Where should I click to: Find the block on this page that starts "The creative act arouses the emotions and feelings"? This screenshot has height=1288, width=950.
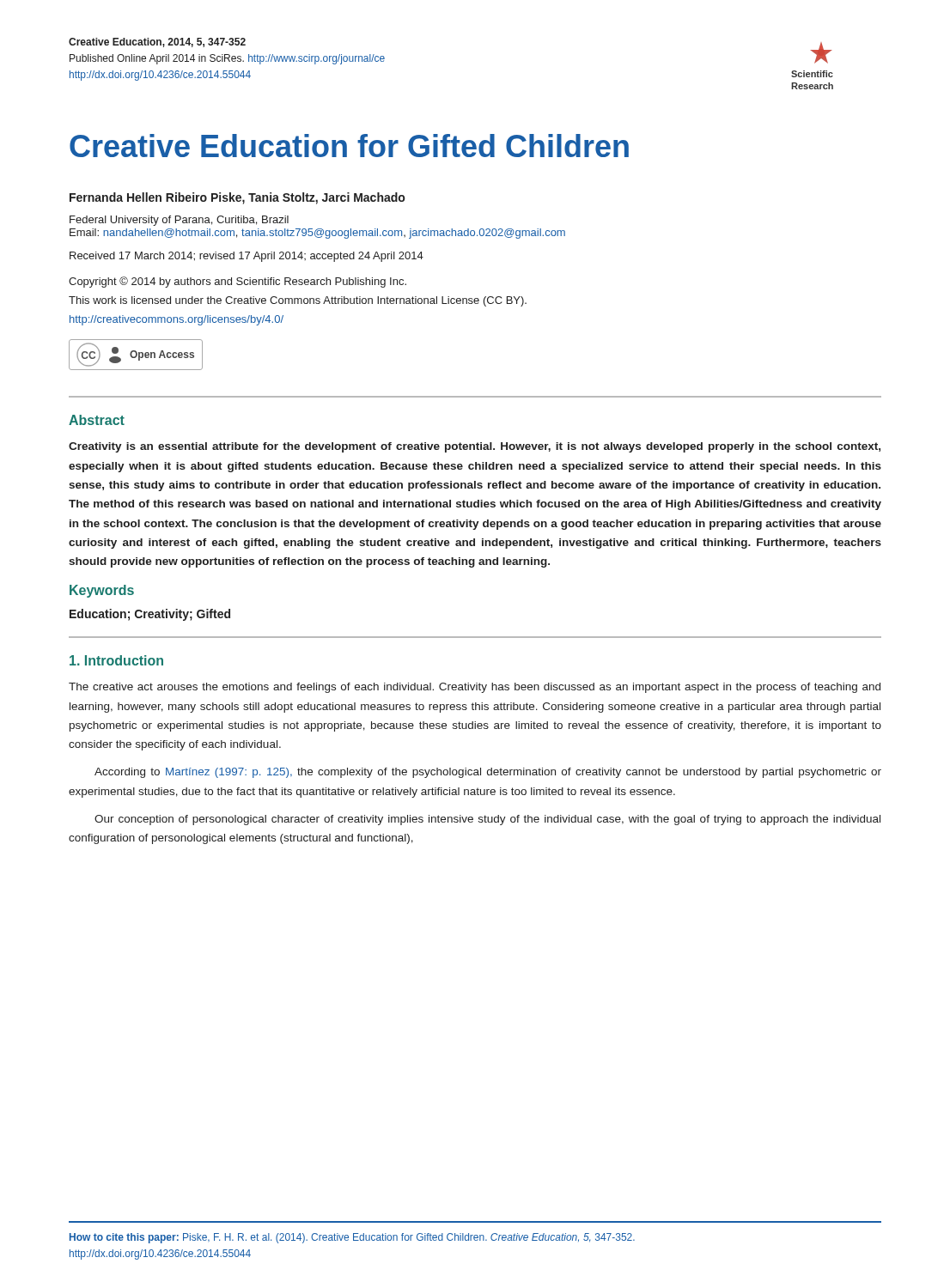pyautogui.click(x=475, y=715)
